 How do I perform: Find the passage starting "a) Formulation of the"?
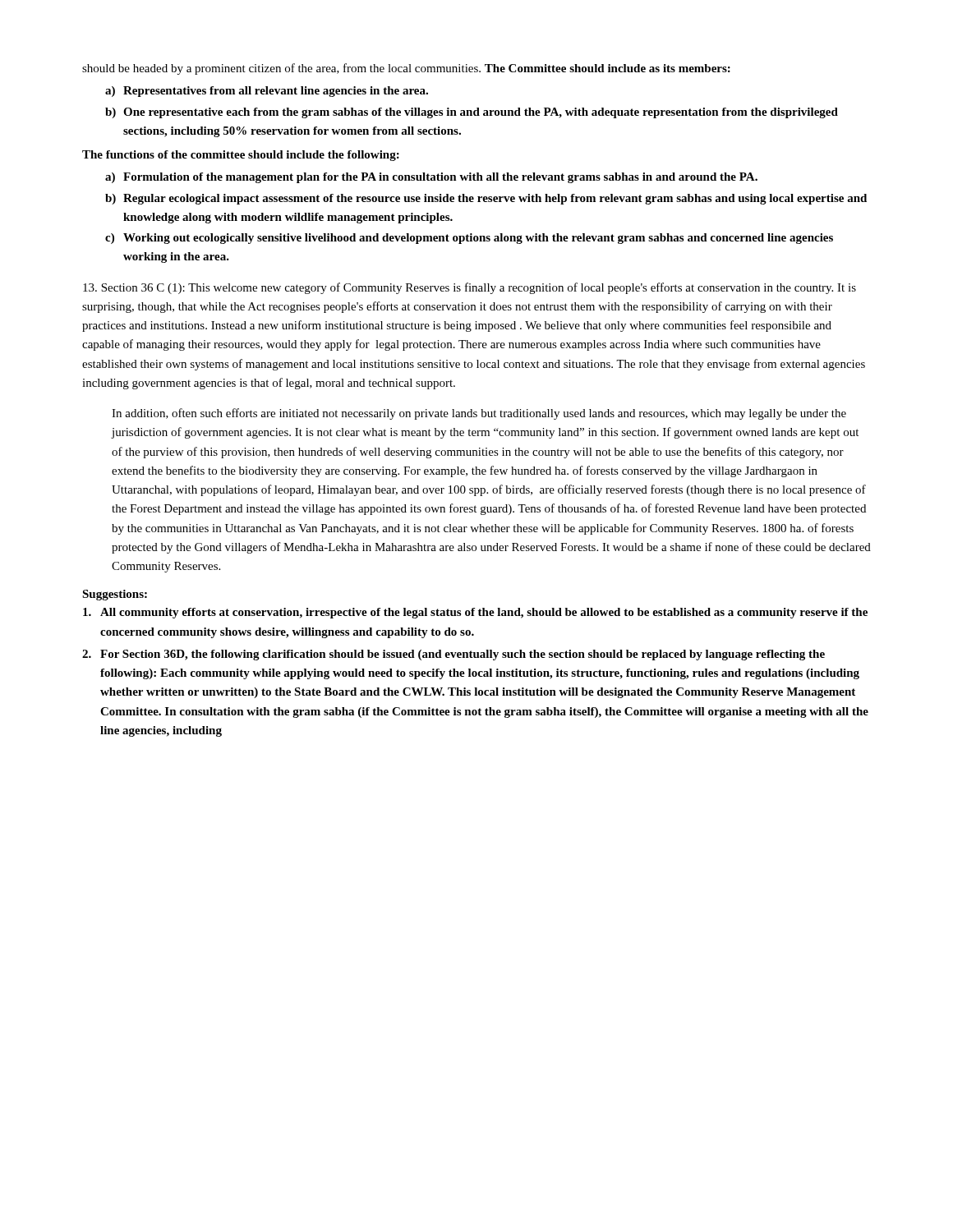(431, 177)
